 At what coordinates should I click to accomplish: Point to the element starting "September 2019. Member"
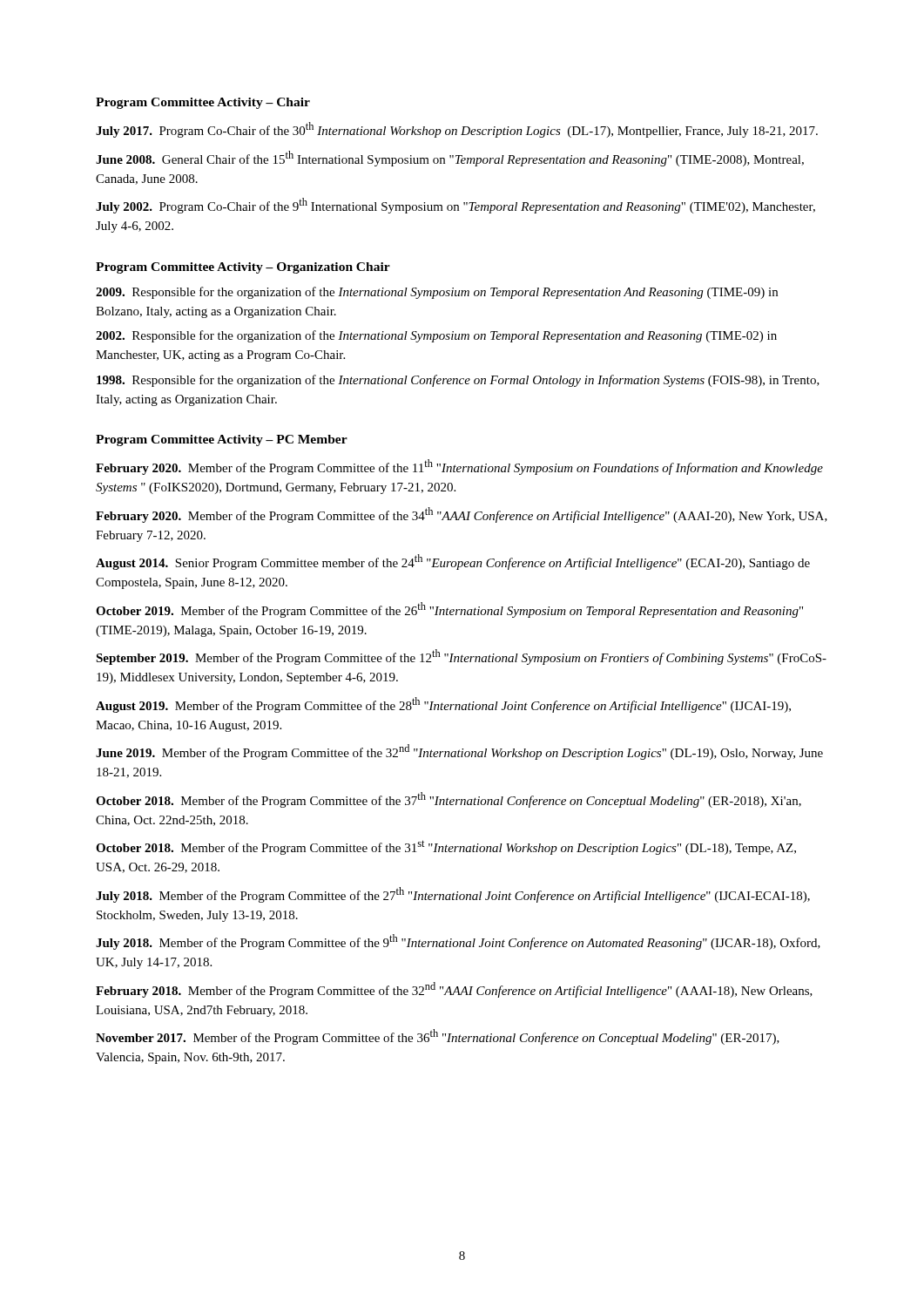point(462,667)
